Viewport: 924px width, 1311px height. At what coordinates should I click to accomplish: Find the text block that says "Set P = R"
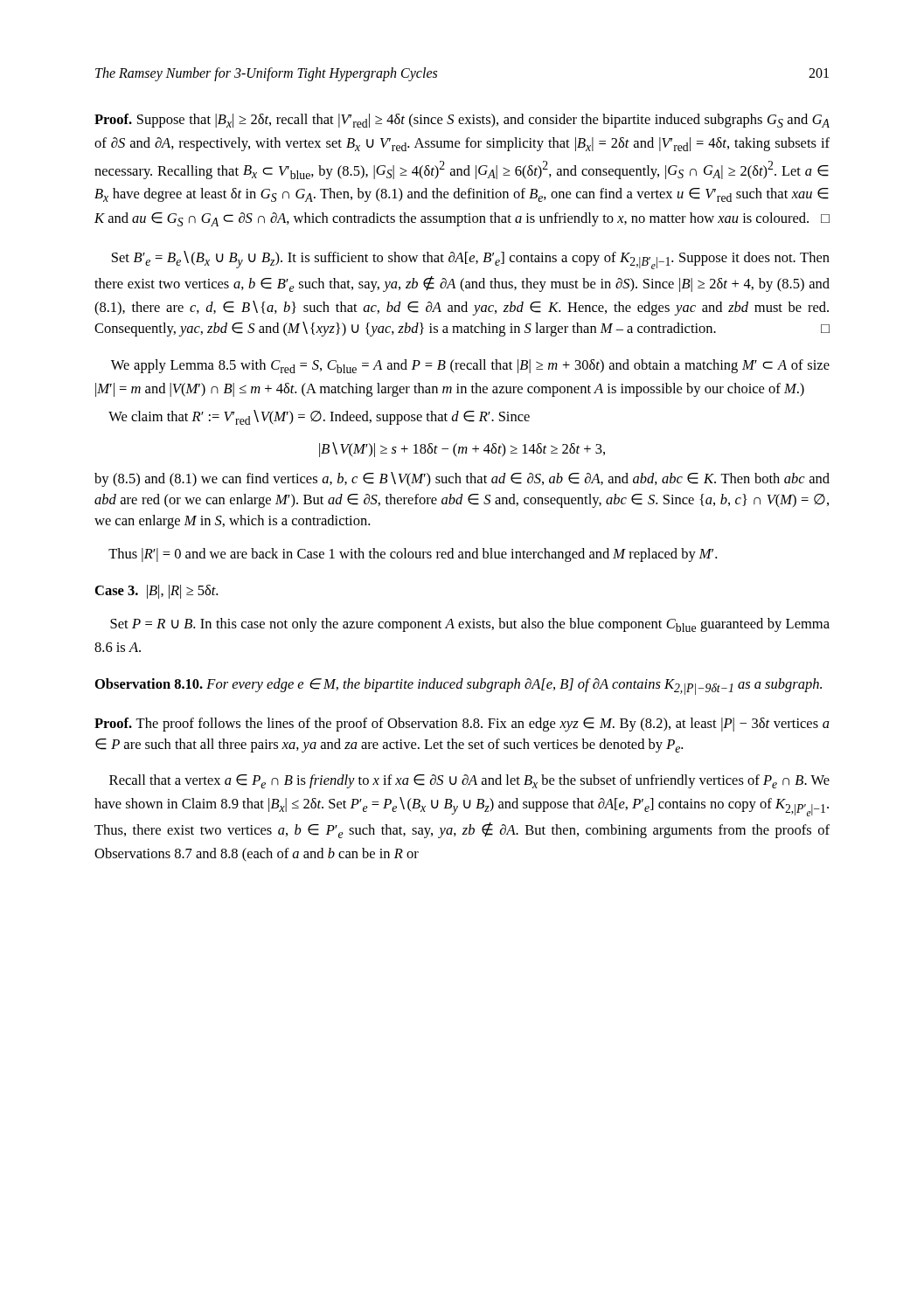click(x=462, y=635)
